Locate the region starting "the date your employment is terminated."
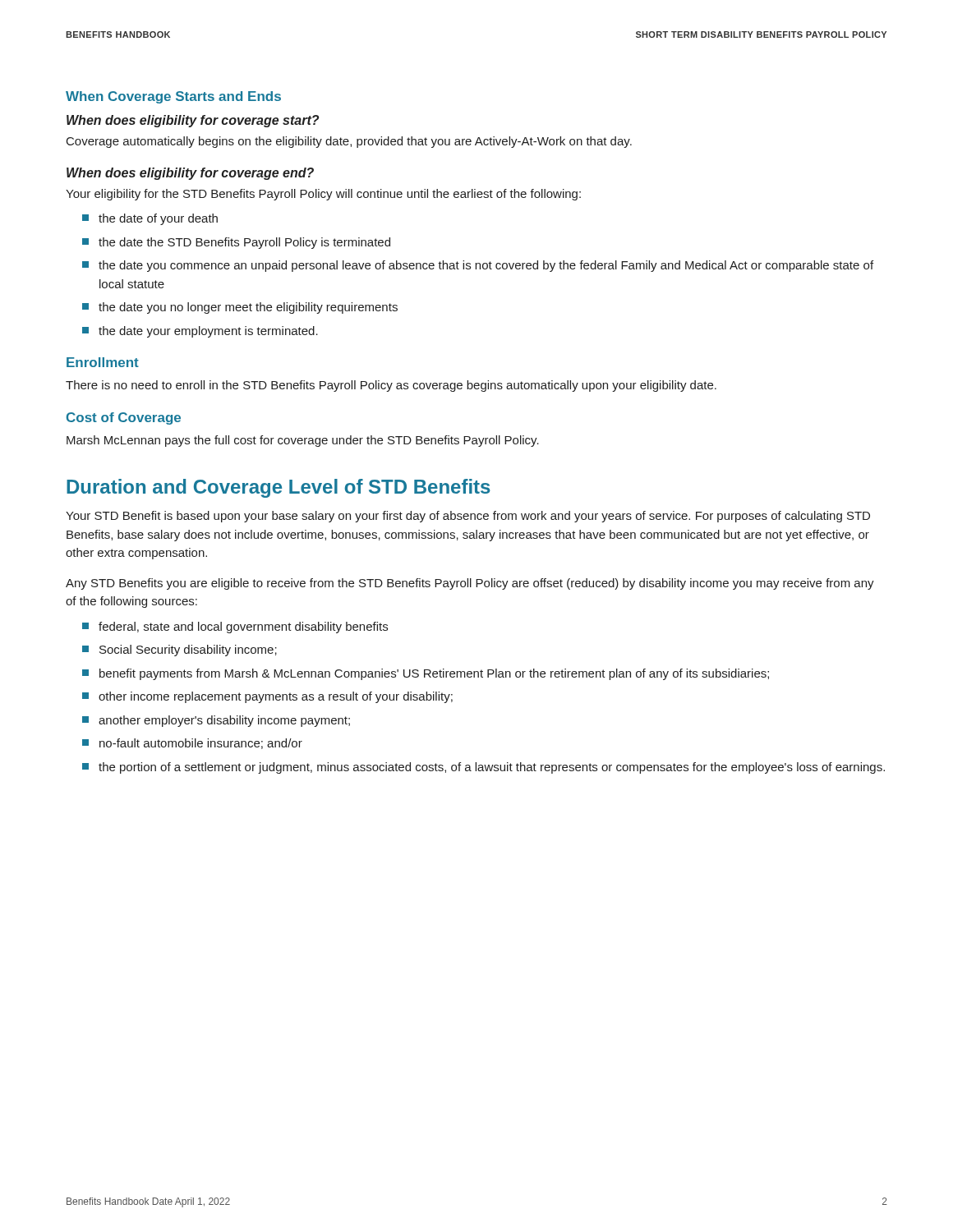The image size is (953, 1232). pyautogui.click(x=209, y=330)
